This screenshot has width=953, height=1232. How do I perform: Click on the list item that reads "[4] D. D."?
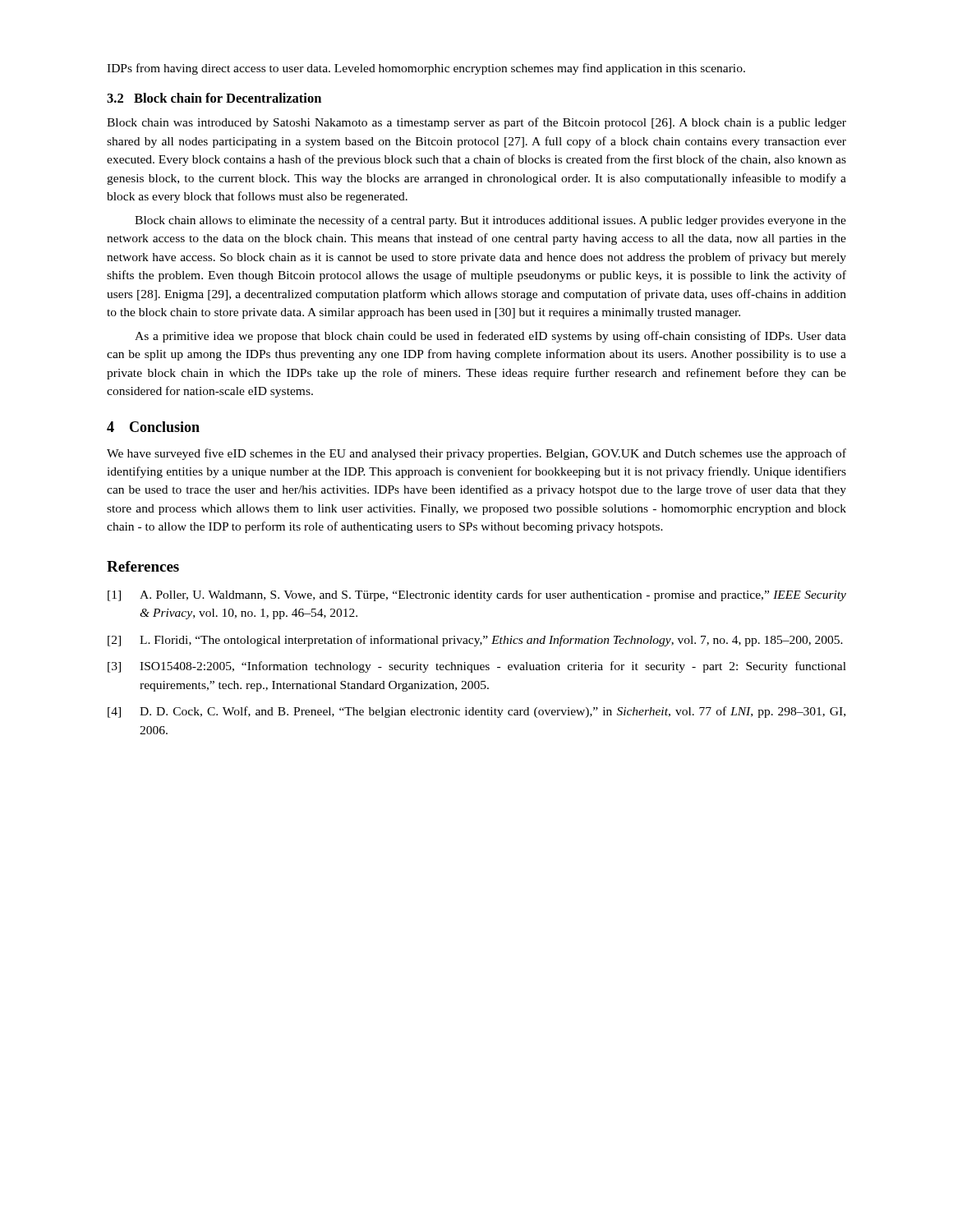(476, 721)
